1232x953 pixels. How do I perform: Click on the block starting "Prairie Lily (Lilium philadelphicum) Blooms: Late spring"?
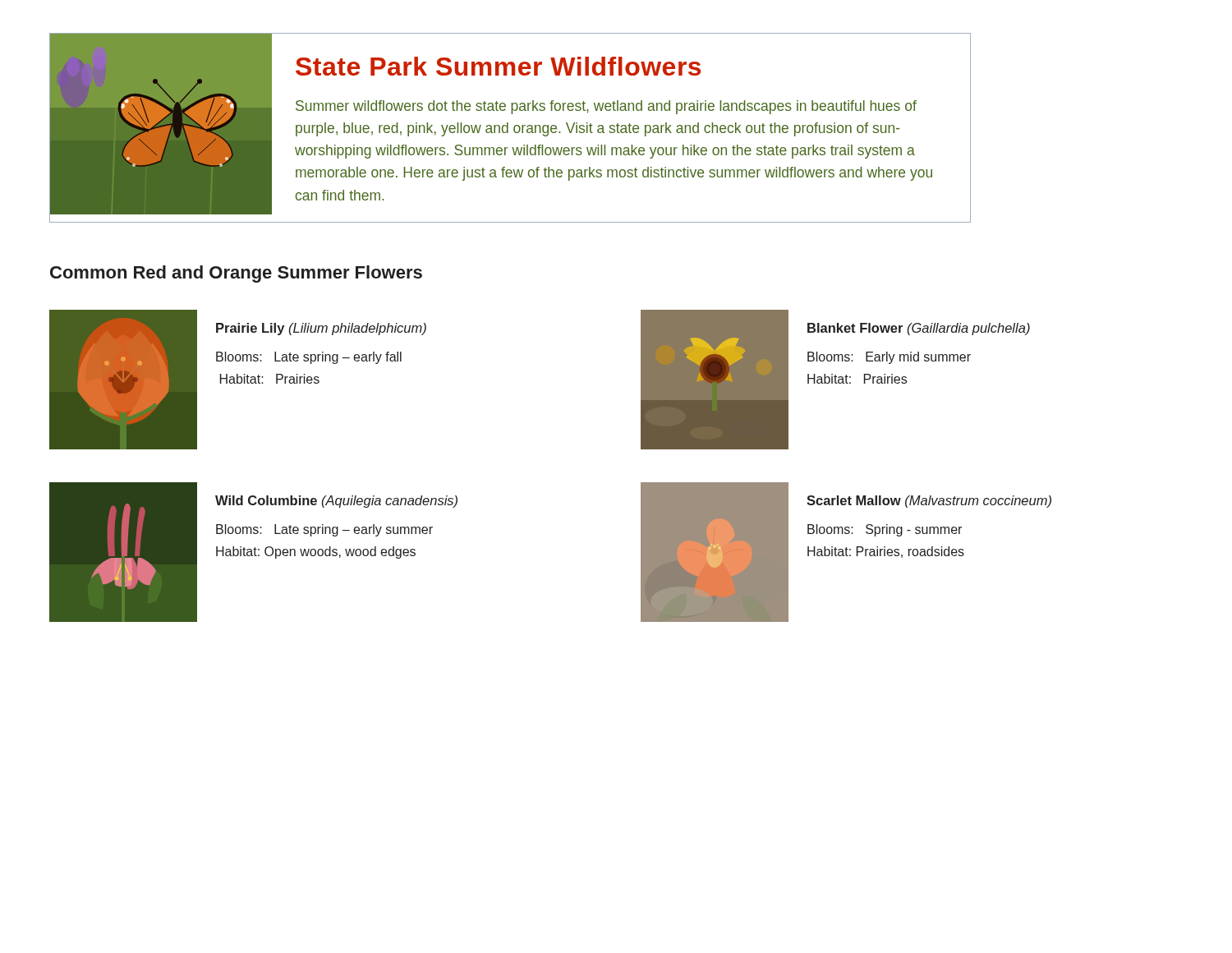click(x=403, y=353)
